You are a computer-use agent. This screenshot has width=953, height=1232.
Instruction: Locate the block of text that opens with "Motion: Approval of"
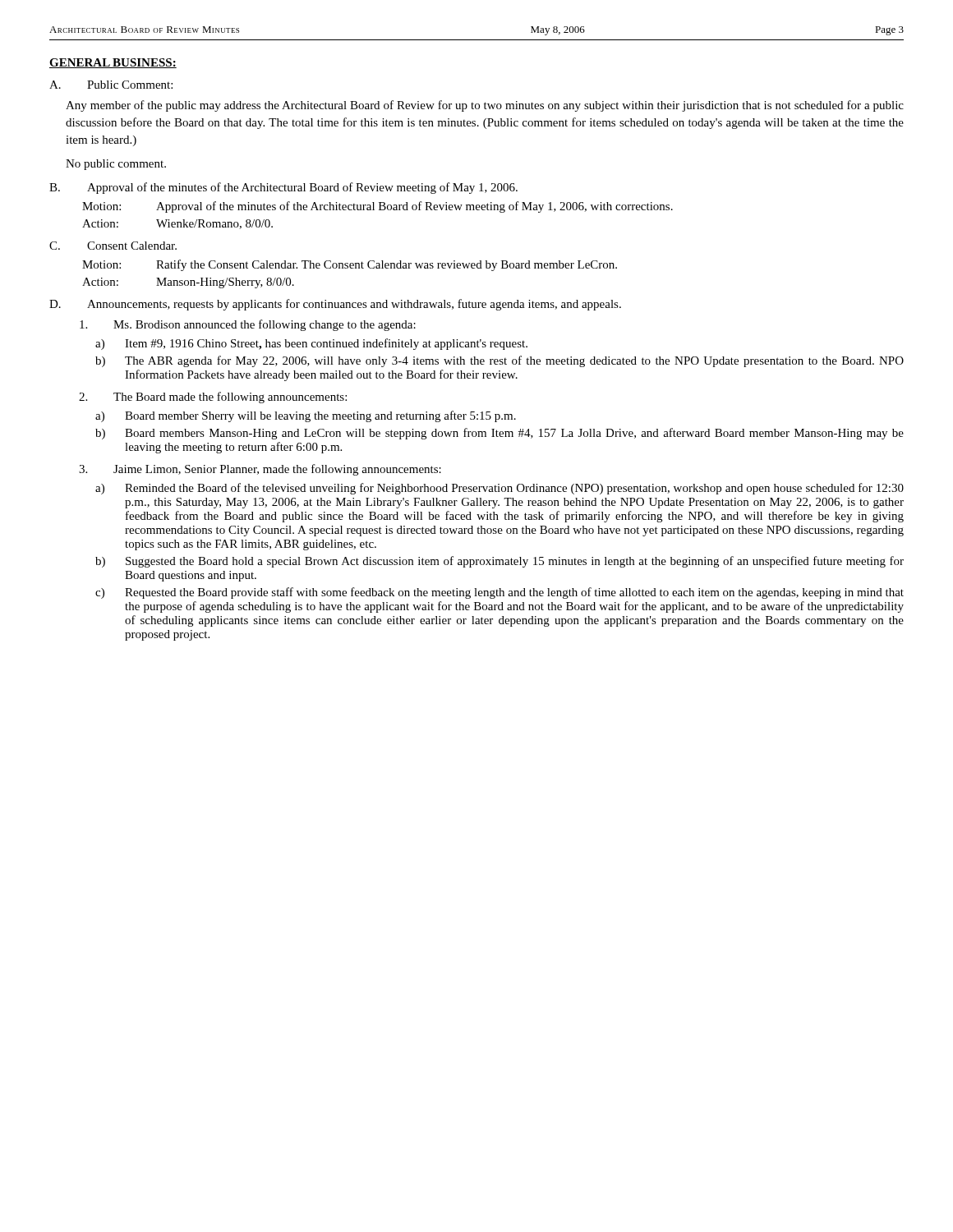point(493,215)
